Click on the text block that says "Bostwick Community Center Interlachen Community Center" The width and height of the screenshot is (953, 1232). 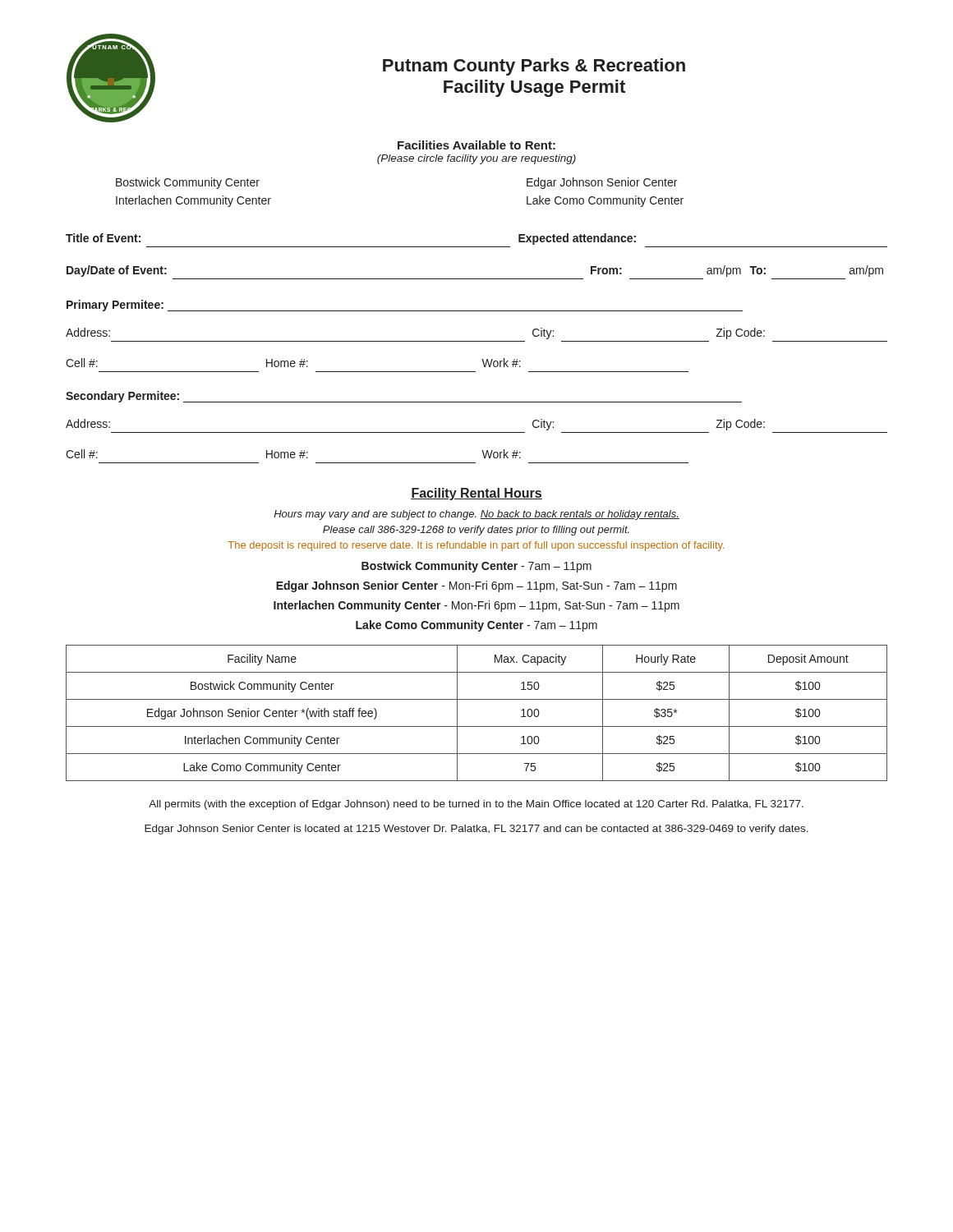tap(183, 183)
